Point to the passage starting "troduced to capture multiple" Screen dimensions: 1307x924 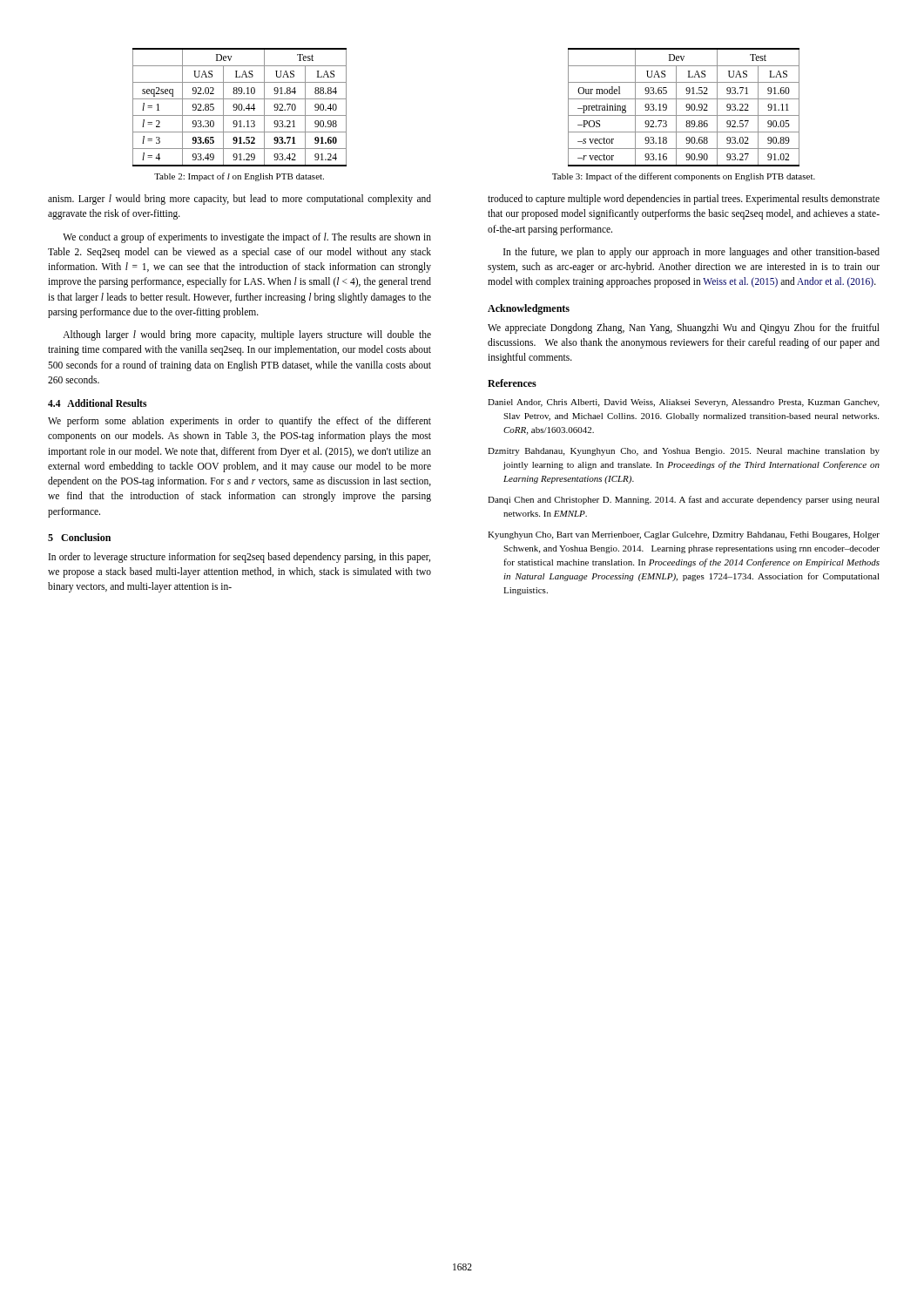(x=684, y=241)
